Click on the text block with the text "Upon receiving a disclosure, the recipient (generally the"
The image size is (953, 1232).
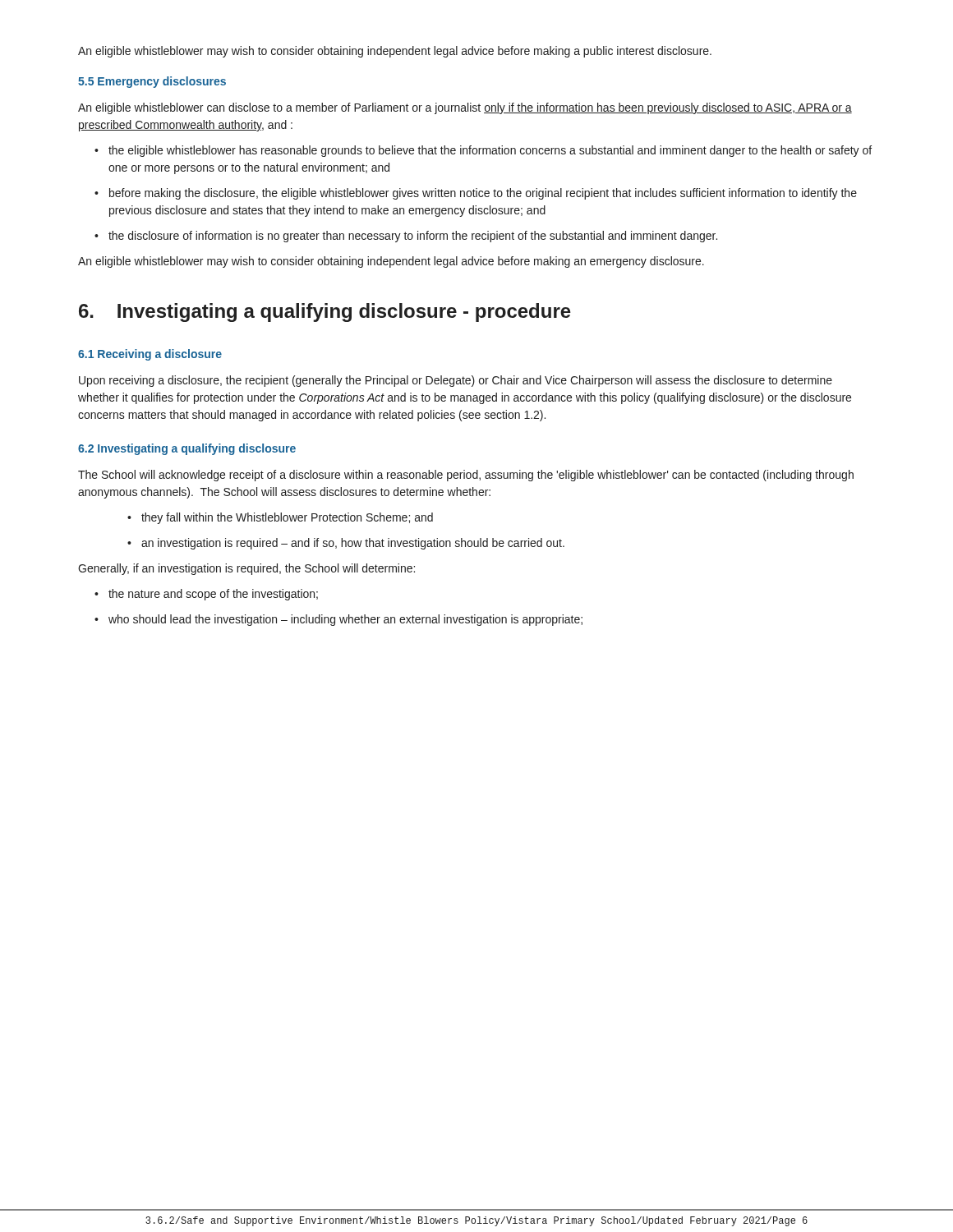(465, 398)
